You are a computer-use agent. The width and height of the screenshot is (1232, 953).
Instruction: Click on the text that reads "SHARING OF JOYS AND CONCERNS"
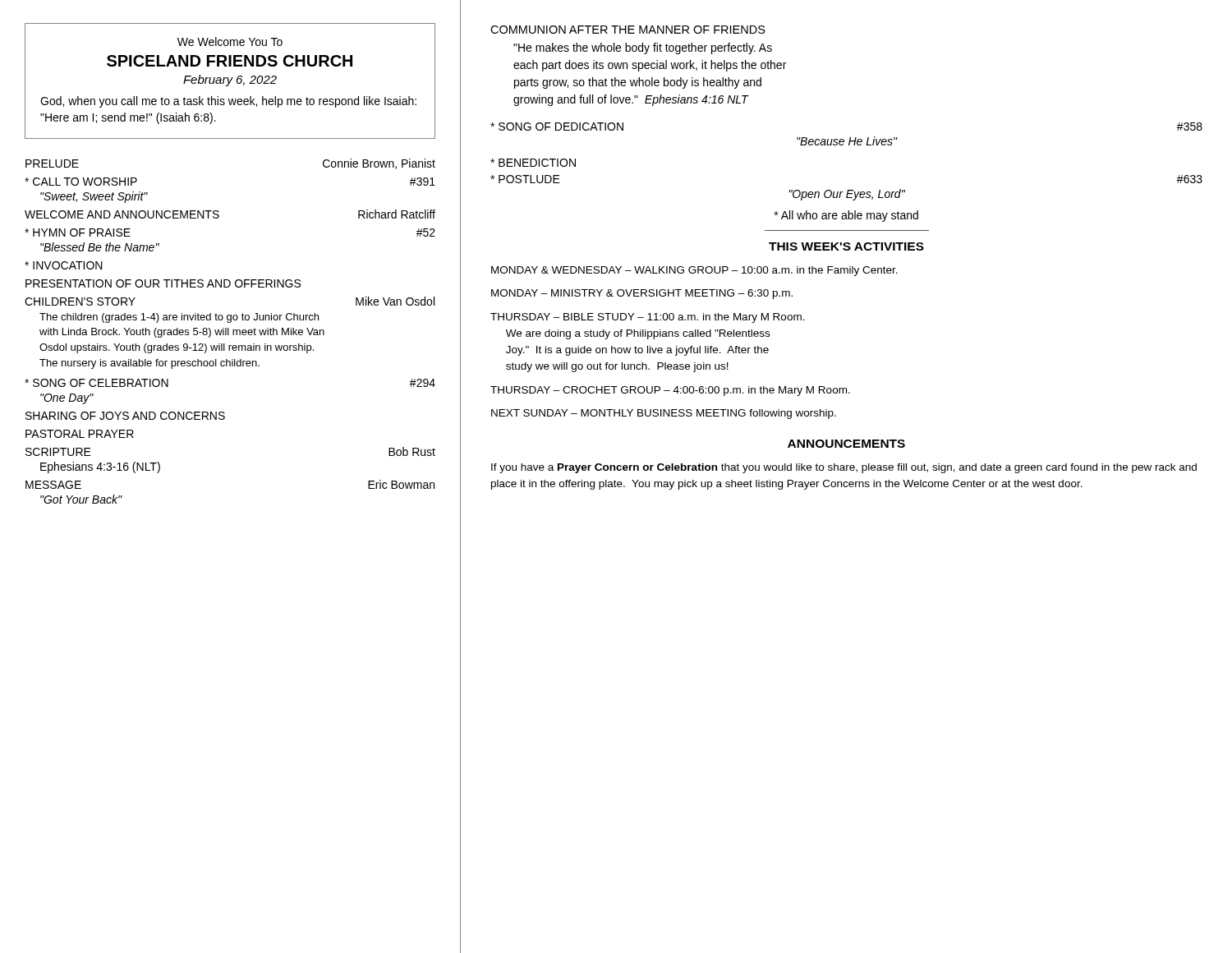(125, 416)
